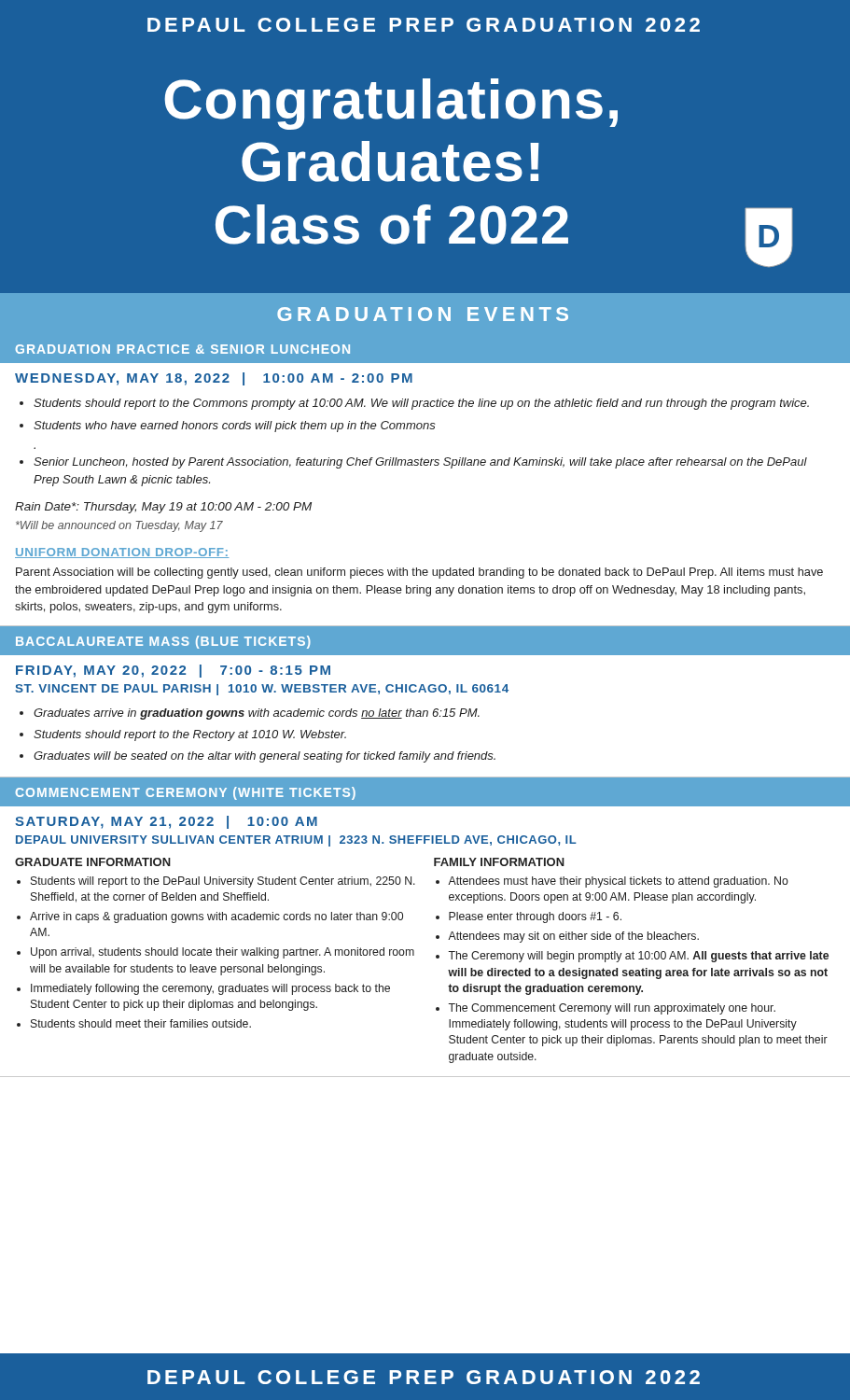Find the text block that reads "SATURDAY, MAY 21, 2022"

coord(167,820)
